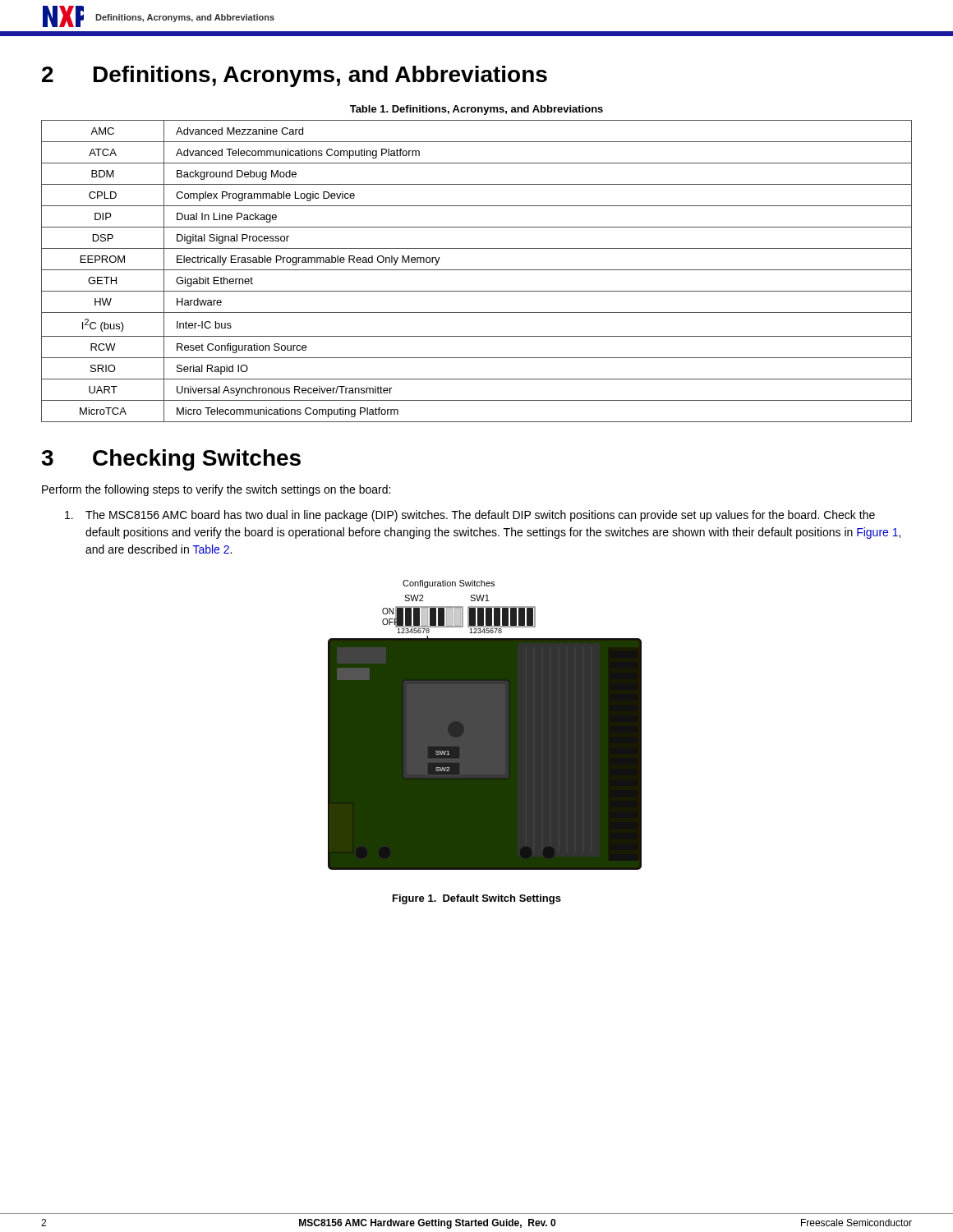The width and height of the screenshot is (953, 1232).
Task: Point to the passage starting "Perform the following steps to verify the"
Action: coord(216,490)
